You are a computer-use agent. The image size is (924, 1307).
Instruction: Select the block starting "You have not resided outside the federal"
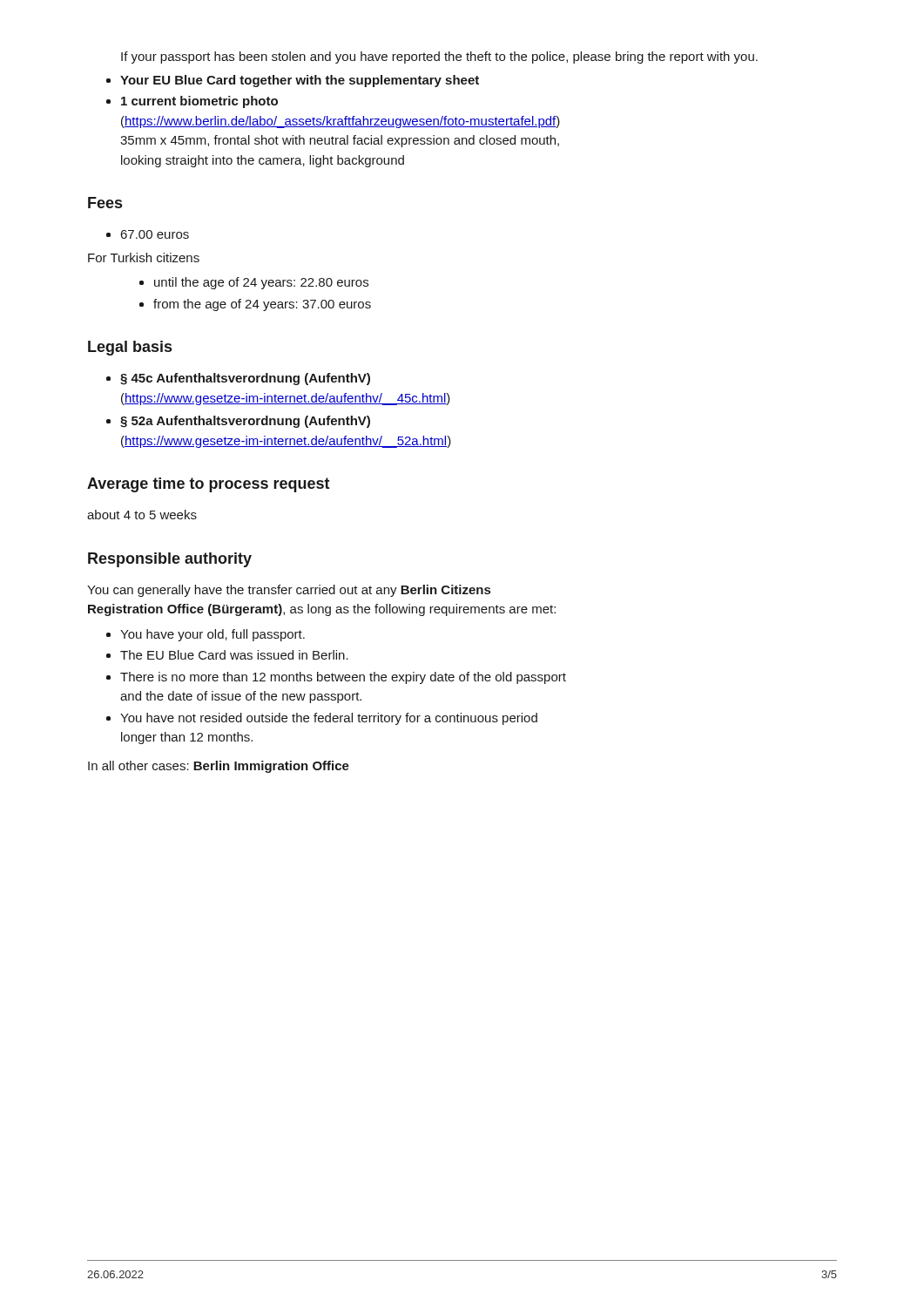[479, 728]
